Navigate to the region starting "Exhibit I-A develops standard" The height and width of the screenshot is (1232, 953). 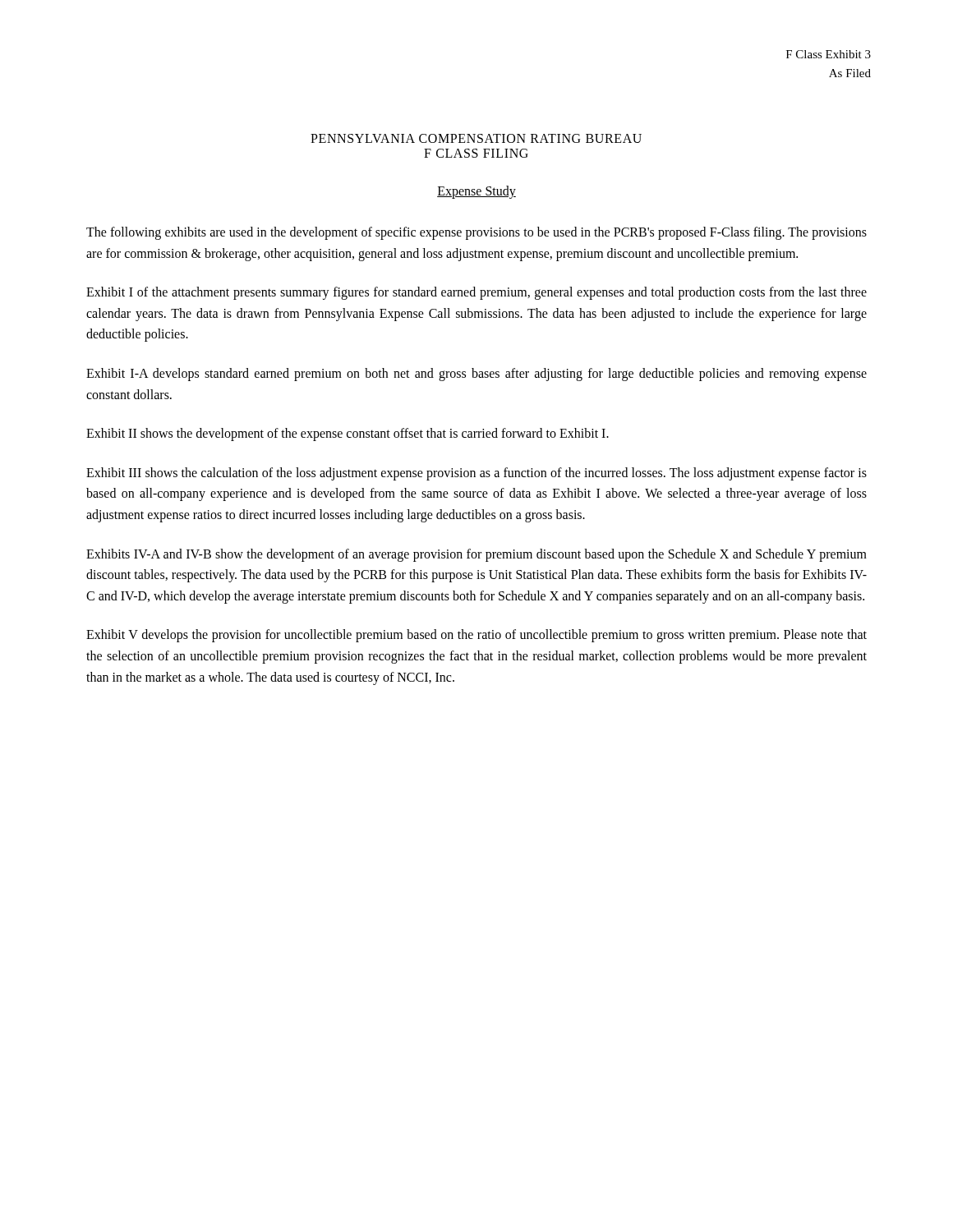[476, 384]
